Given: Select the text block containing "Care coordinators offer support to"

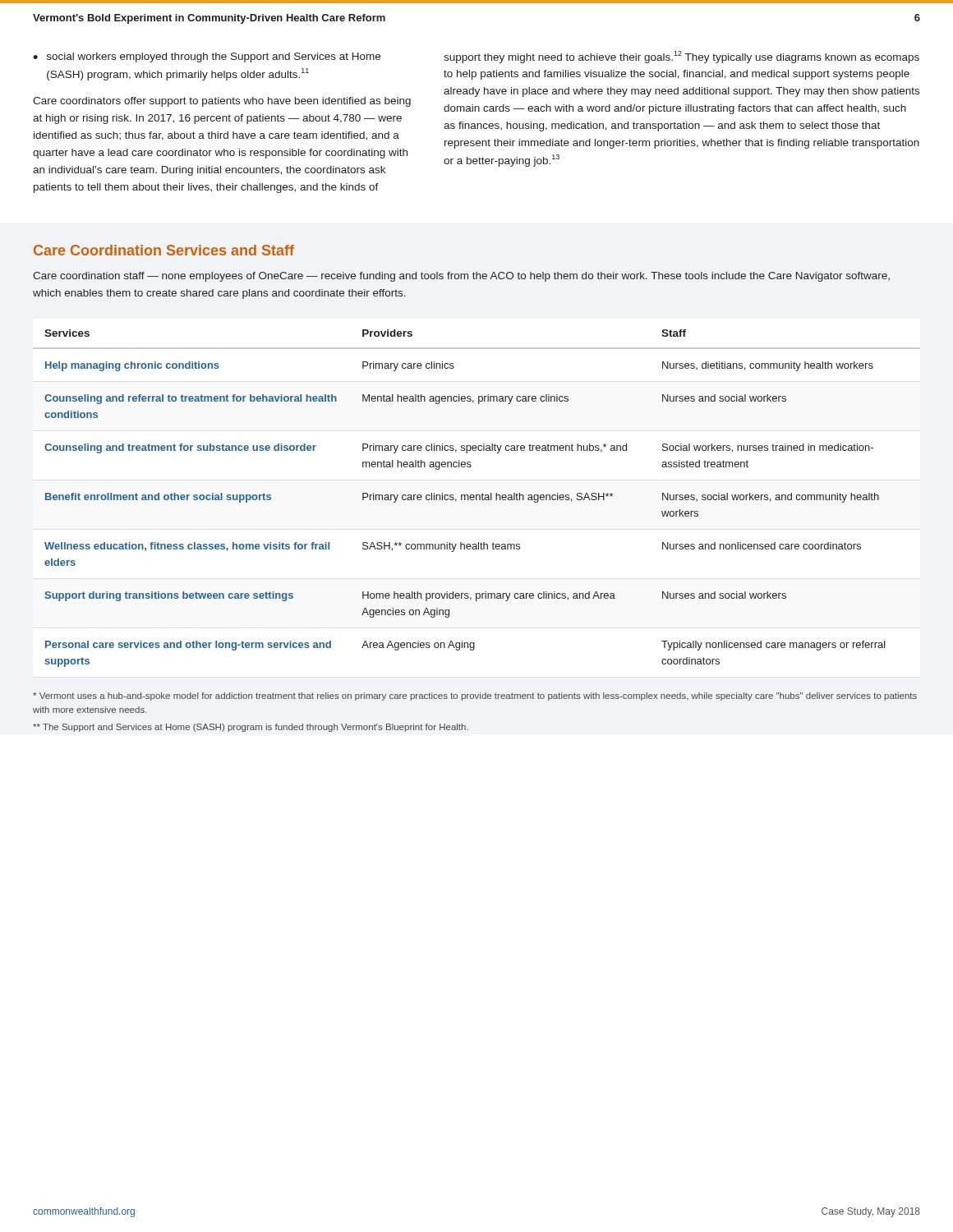Looking at the screenshot, I should (222, 144).
